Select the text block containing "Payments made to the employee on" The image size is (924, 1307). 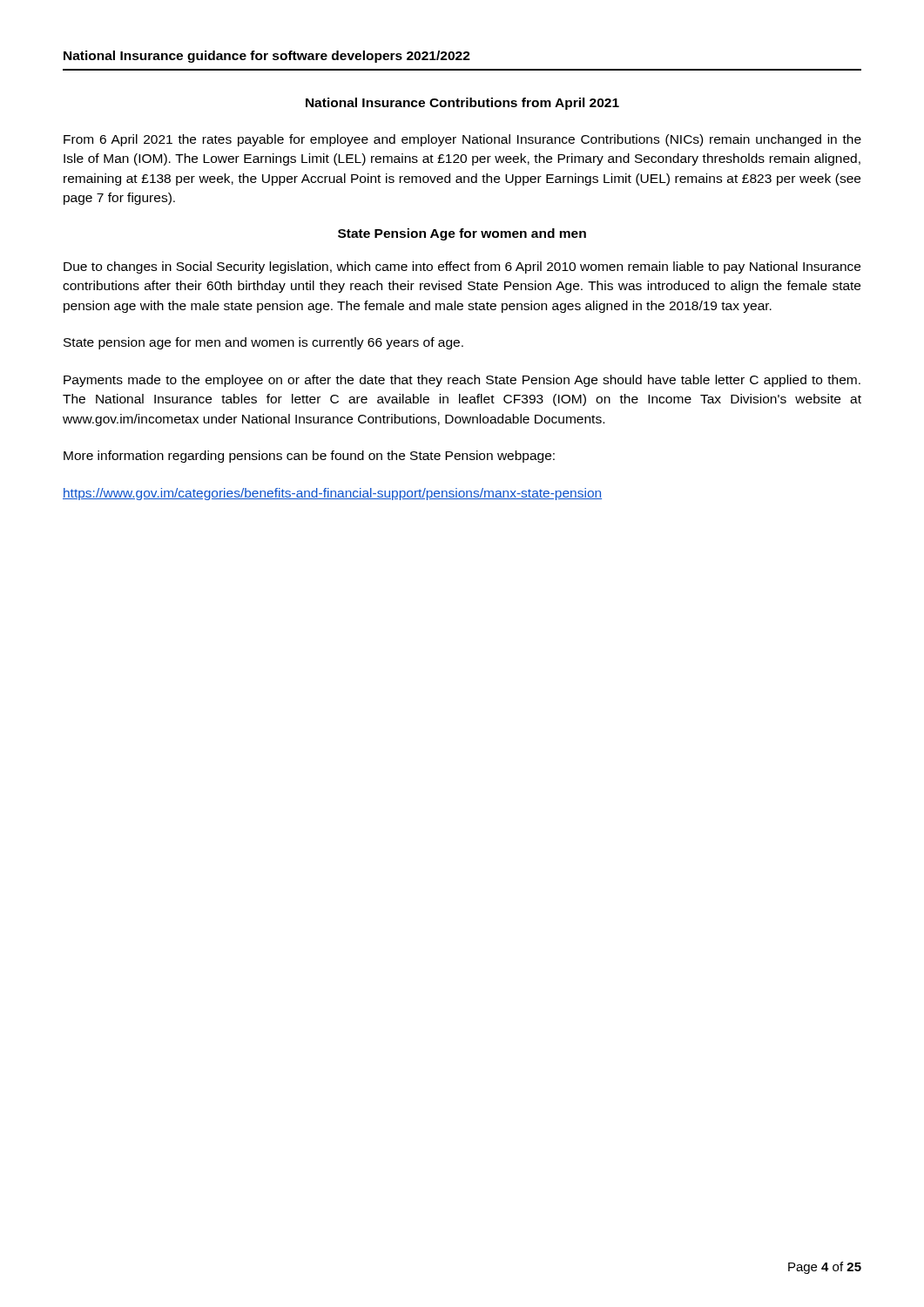[462, 399]
